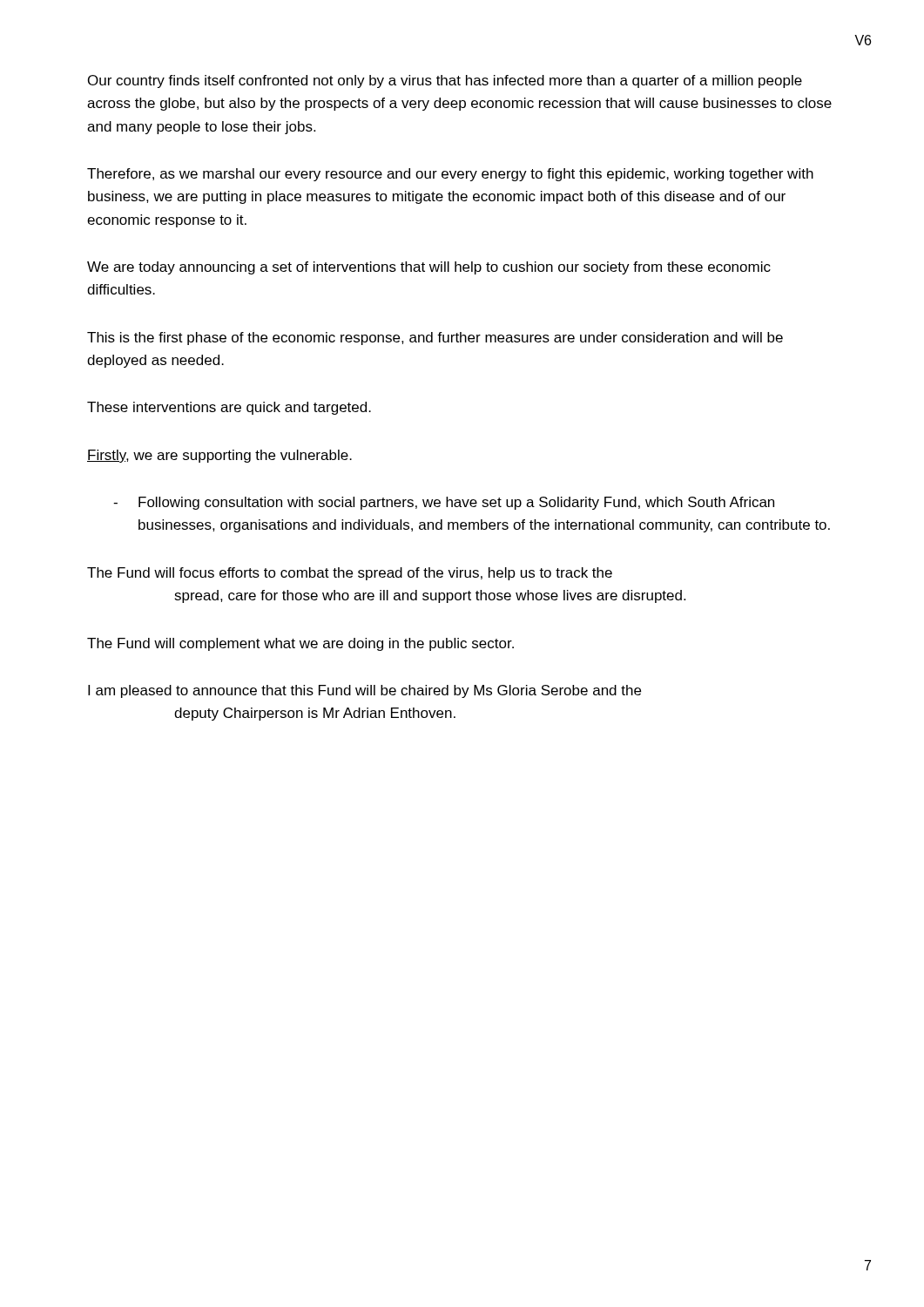
Task: Locate the list item that says "- Following consultation with social"
Action: [x=475, y=515]
